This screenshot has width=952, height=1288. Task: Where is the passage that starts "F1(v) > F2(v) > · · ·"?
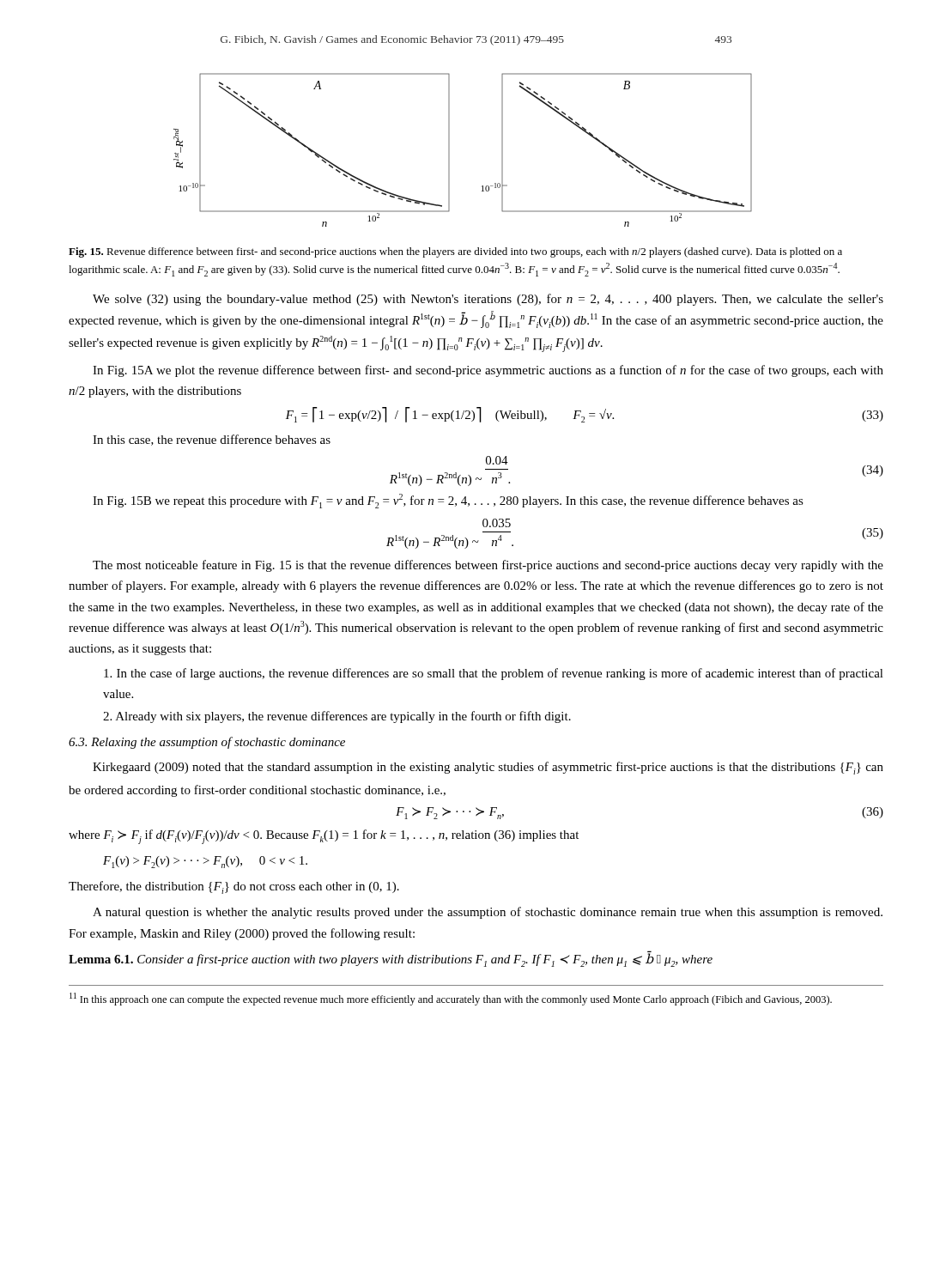206,862
